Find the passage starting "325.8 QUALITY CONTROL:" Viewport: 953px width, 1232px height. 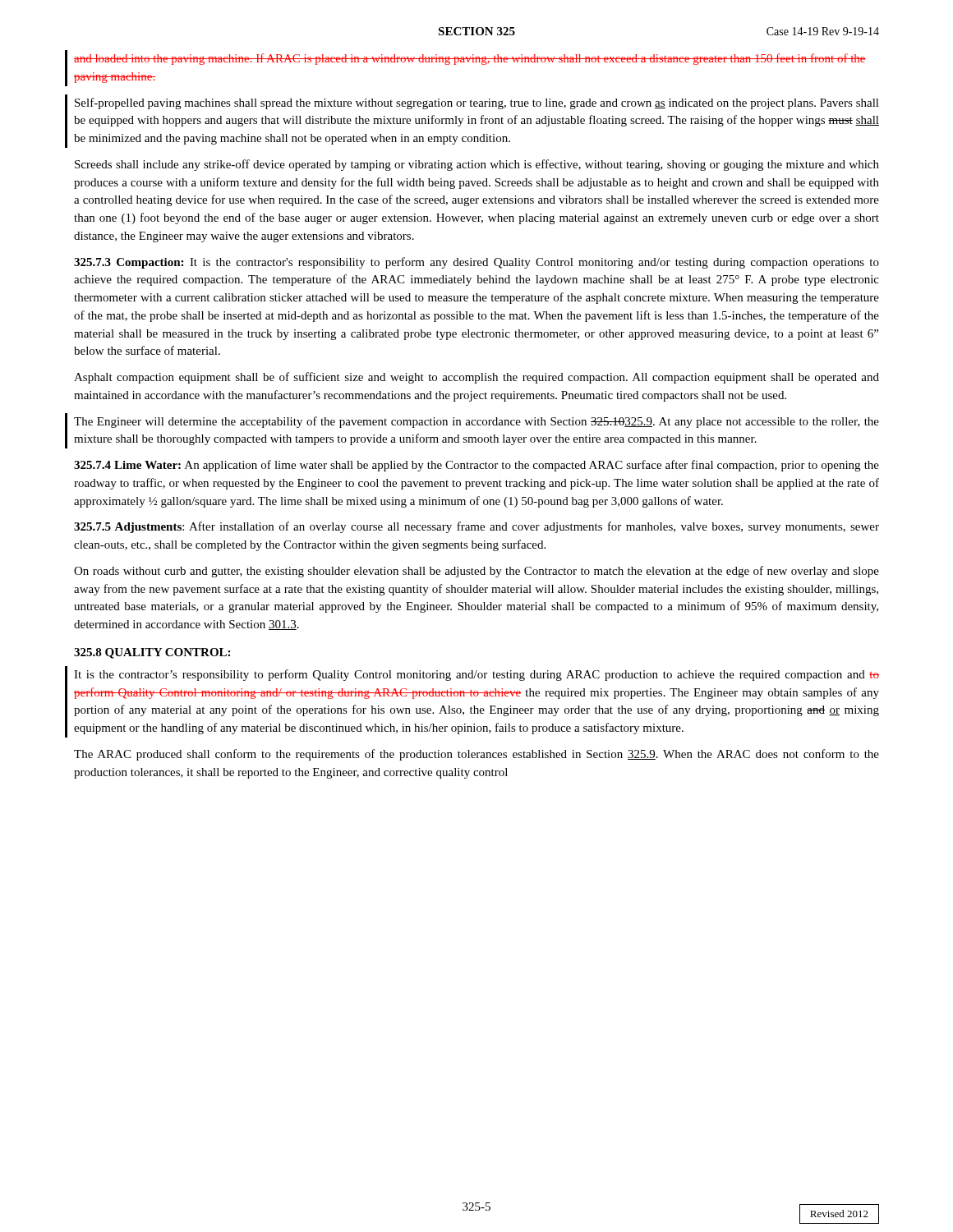[x=153, y=652]
